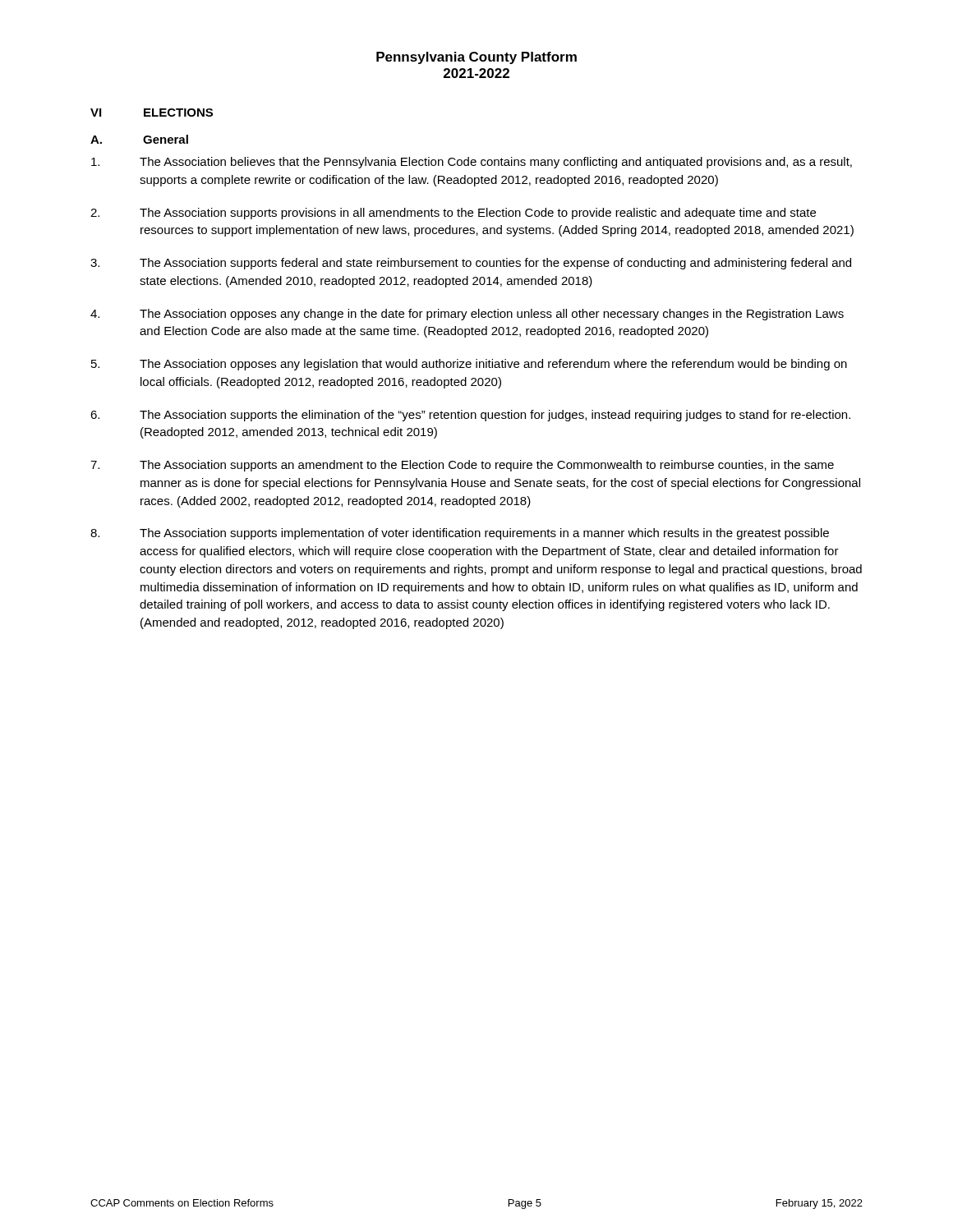Find the list item with the text "3. The Association"
The image size is (953, 1232).
(476, 272)
